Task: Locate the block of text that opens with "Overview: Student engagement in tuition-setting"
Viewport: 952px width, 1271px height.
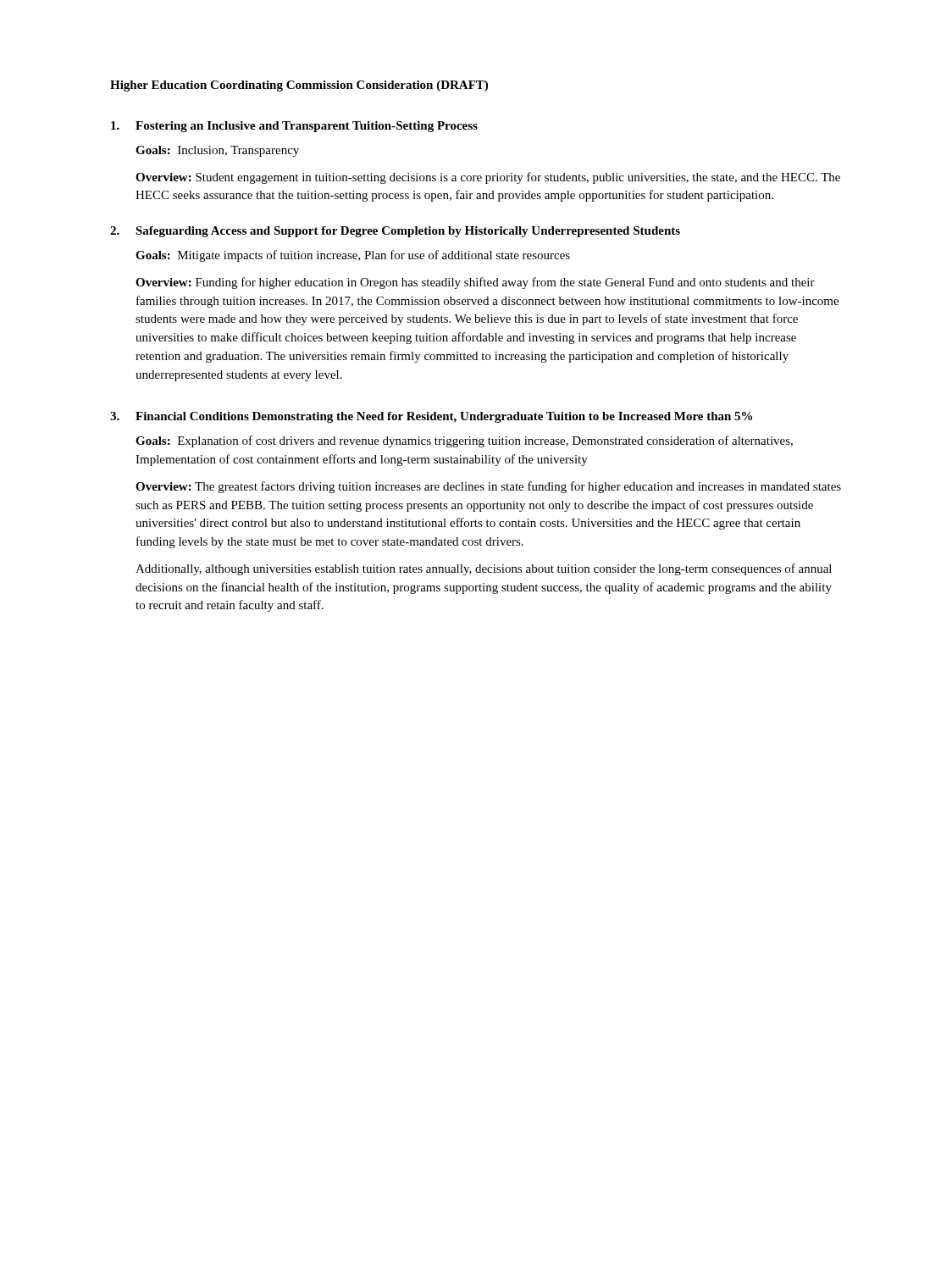Action: pos(489,187)
